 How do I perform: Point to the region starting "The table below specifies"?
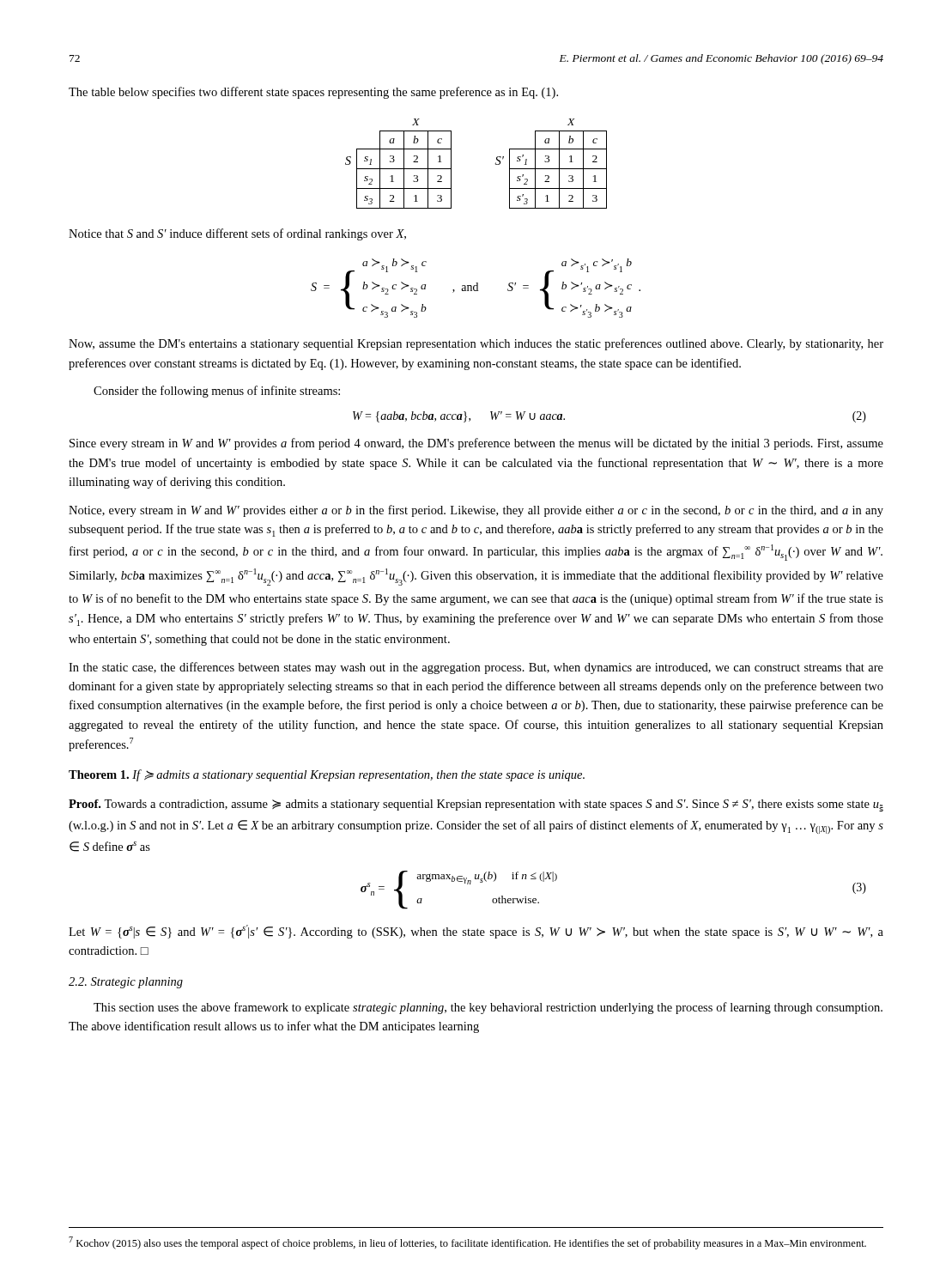pyautogui.click(x=314, y=92)
